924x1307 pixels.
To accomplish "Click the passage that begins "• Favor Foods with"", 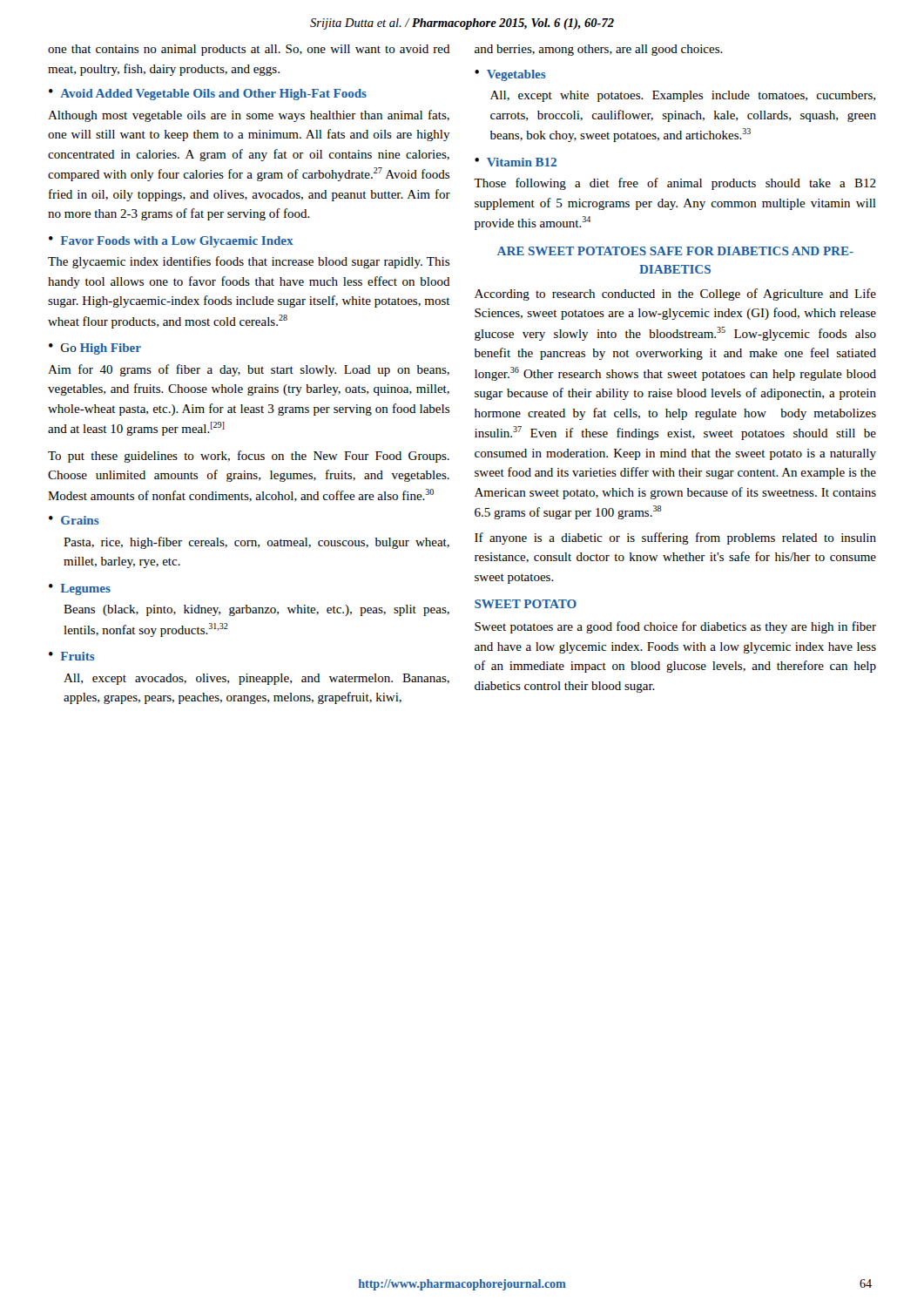I will pos(249,281).
